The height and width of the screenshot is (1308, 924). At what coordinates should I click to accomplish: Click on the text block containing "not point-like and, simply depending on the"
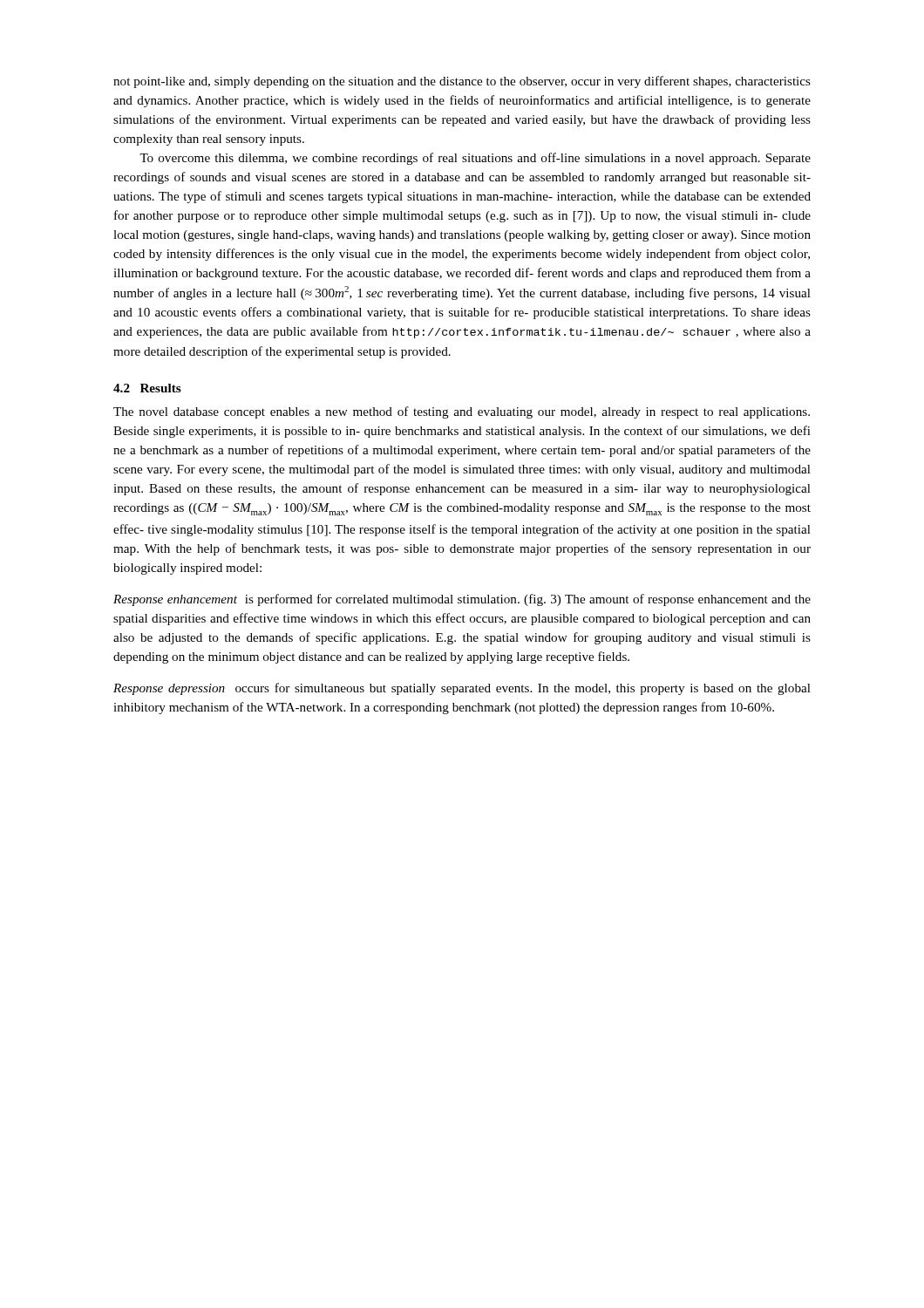pyautogui.click(x=462, y=110)
